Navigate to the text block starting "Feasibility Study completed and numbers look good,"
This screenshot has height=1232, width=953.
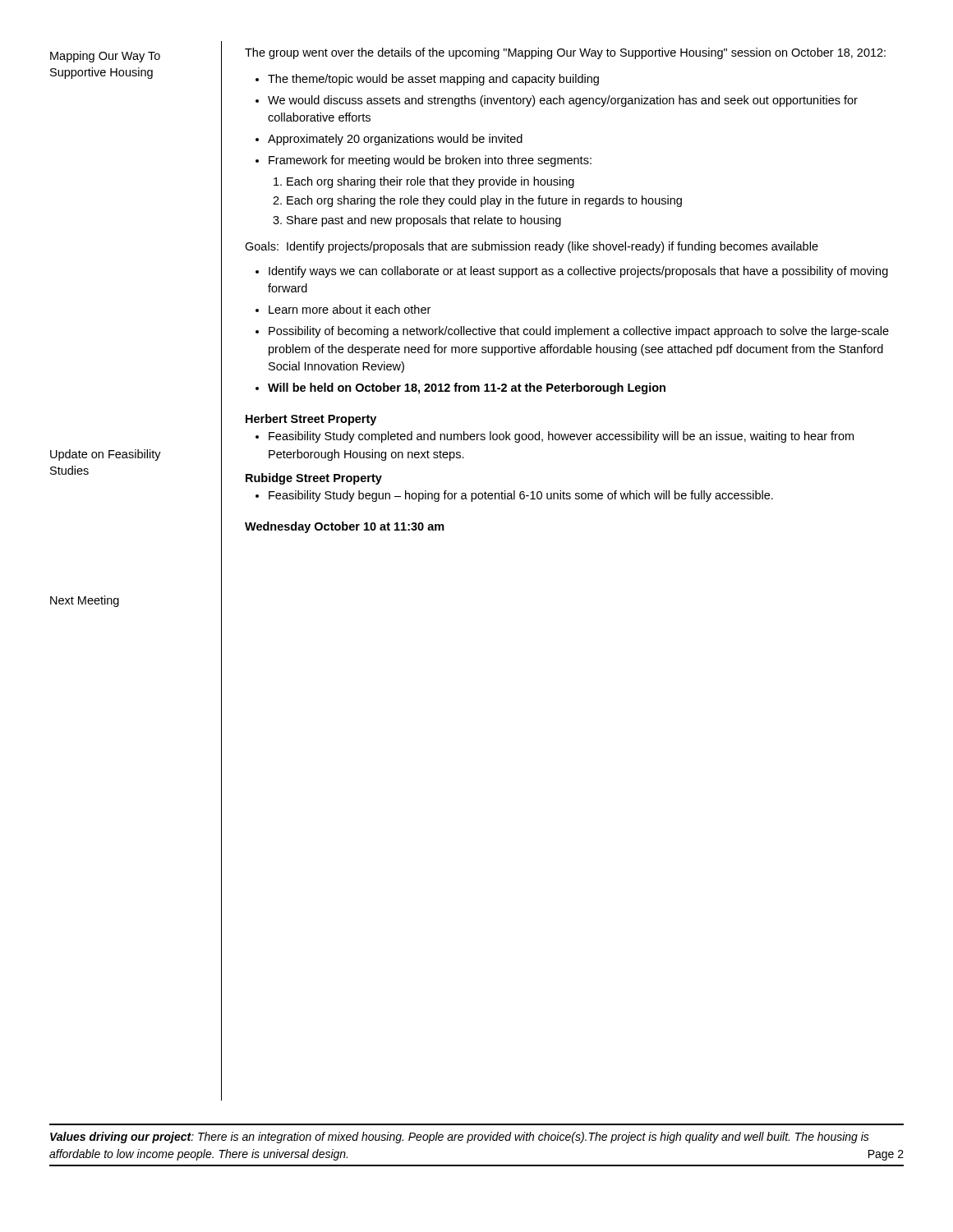[x=561, y=445]
